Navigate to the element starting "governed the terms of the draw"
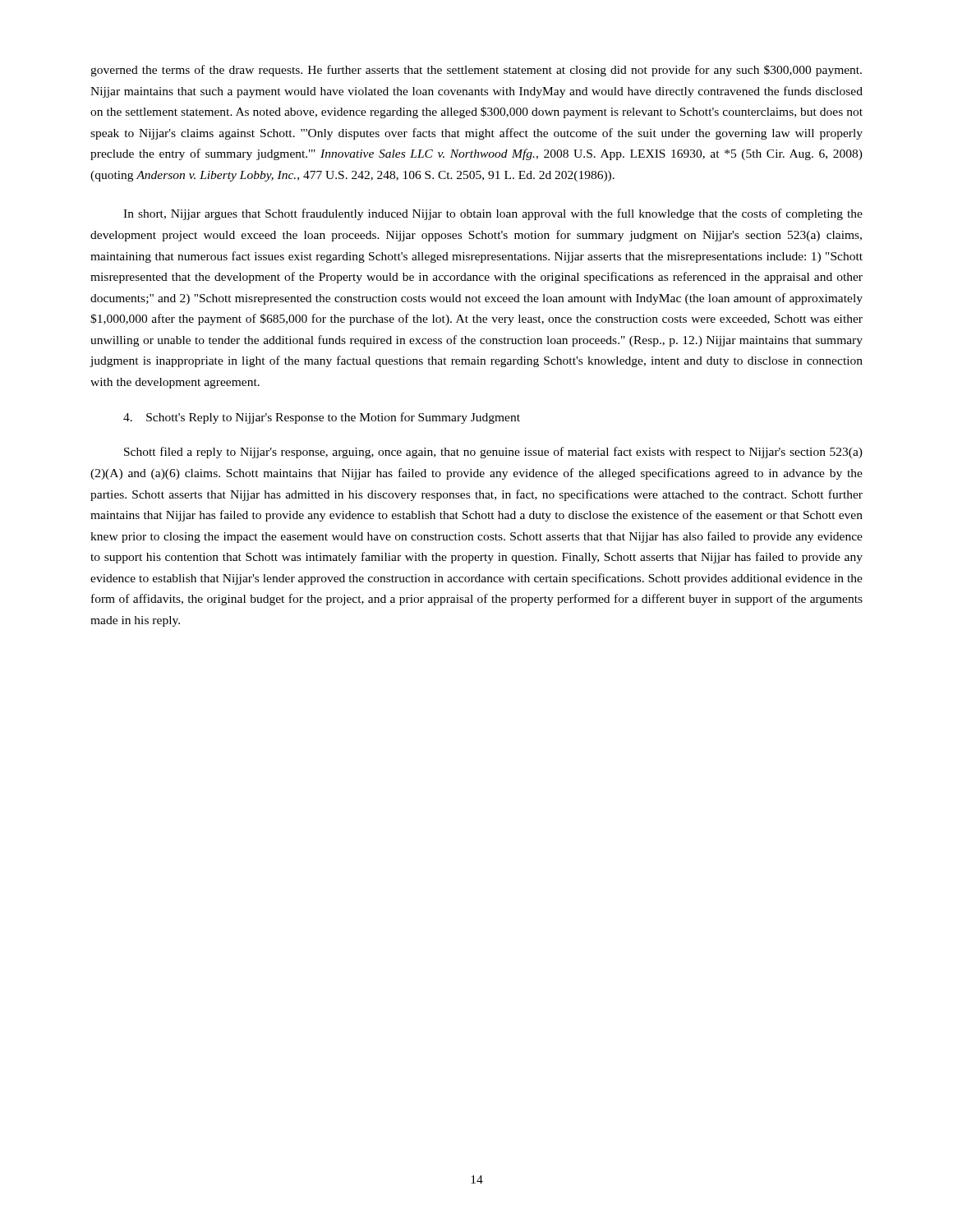The image size is (953, 1232). [x=476, y=122]
